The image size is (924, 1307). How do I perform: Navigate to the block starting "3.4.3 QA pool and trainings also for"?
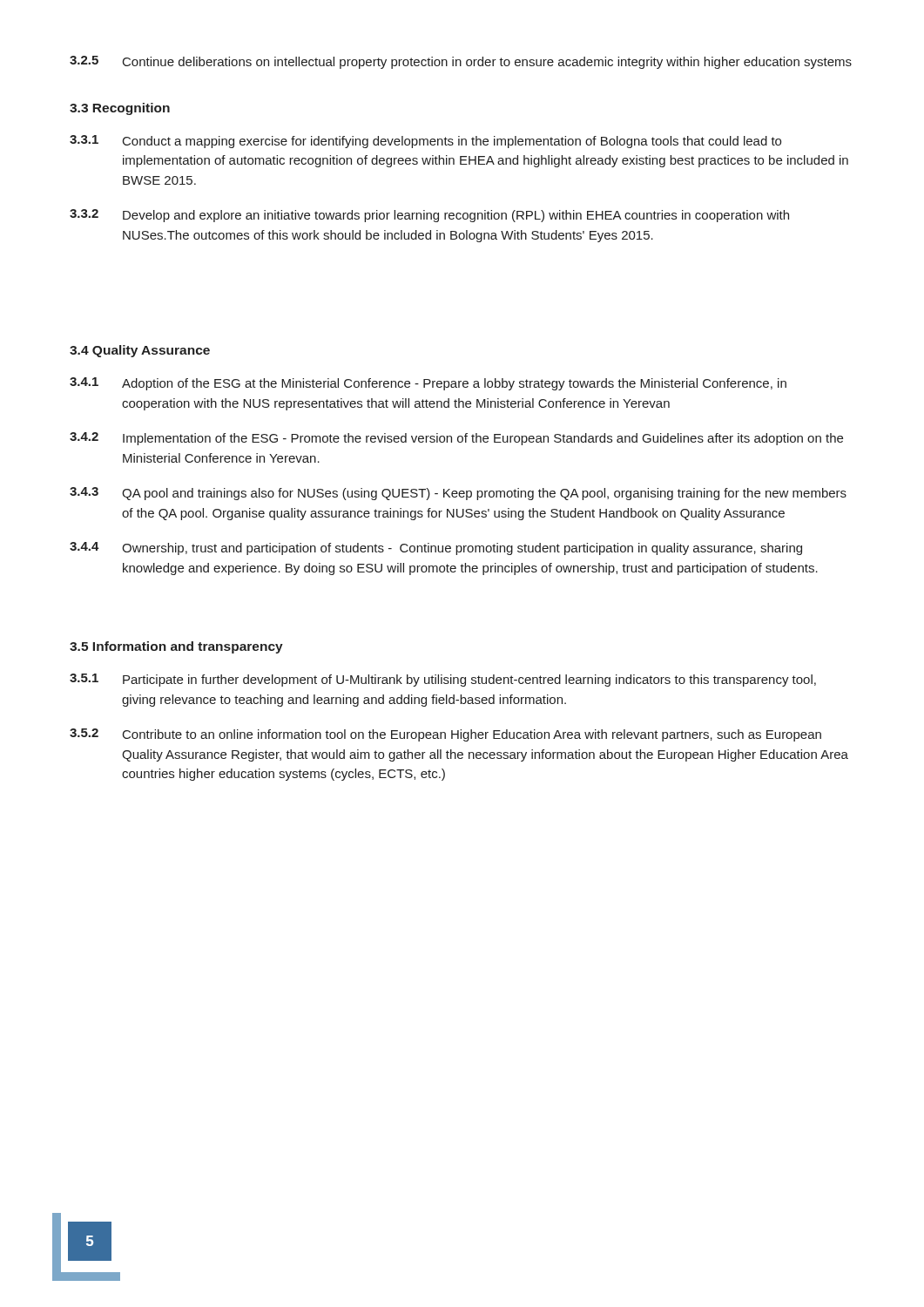(462, 503)
